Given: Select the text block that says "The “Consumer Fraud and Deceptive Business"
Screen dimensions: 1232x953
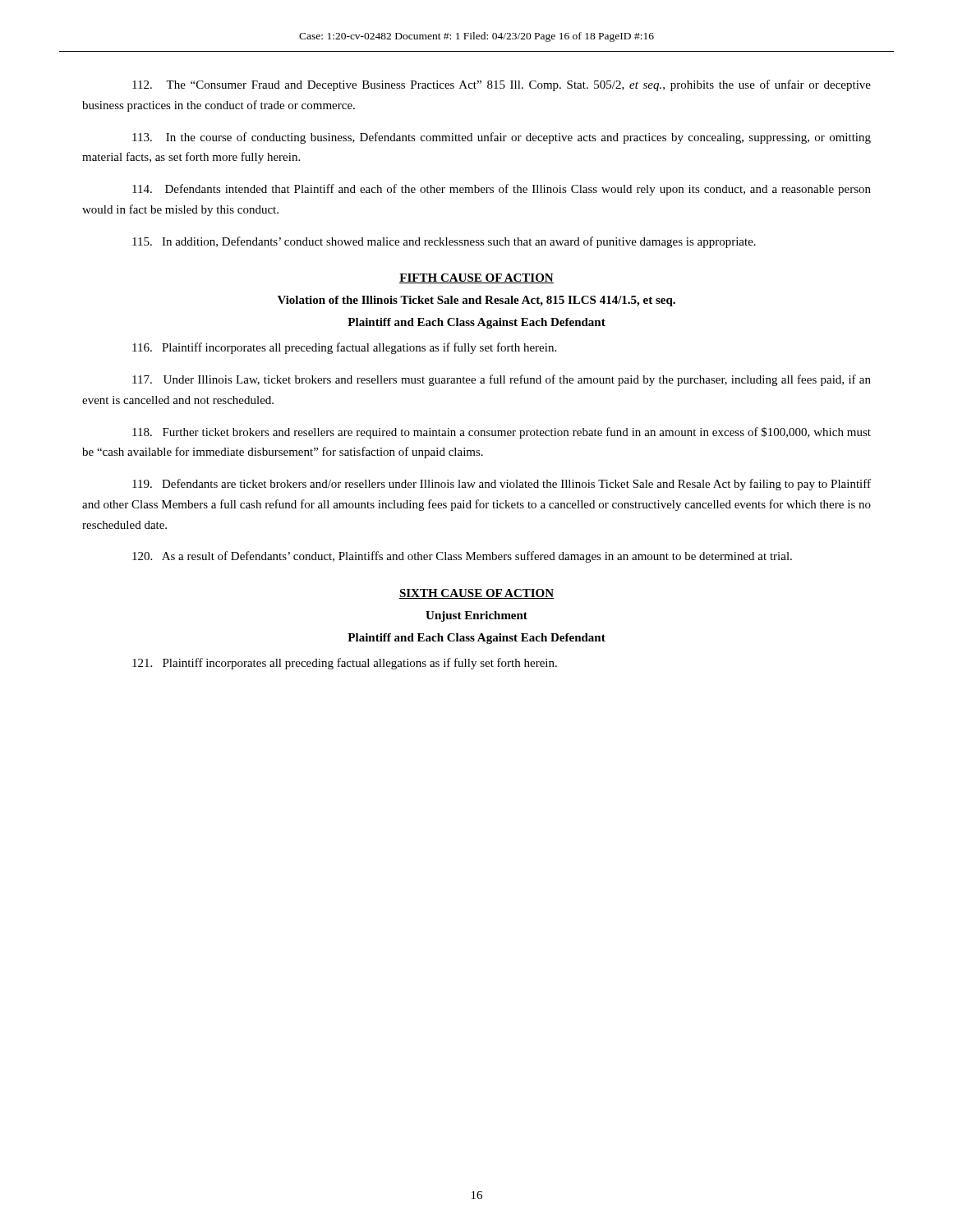Looking at the screenshot, I should click(476, 93).
